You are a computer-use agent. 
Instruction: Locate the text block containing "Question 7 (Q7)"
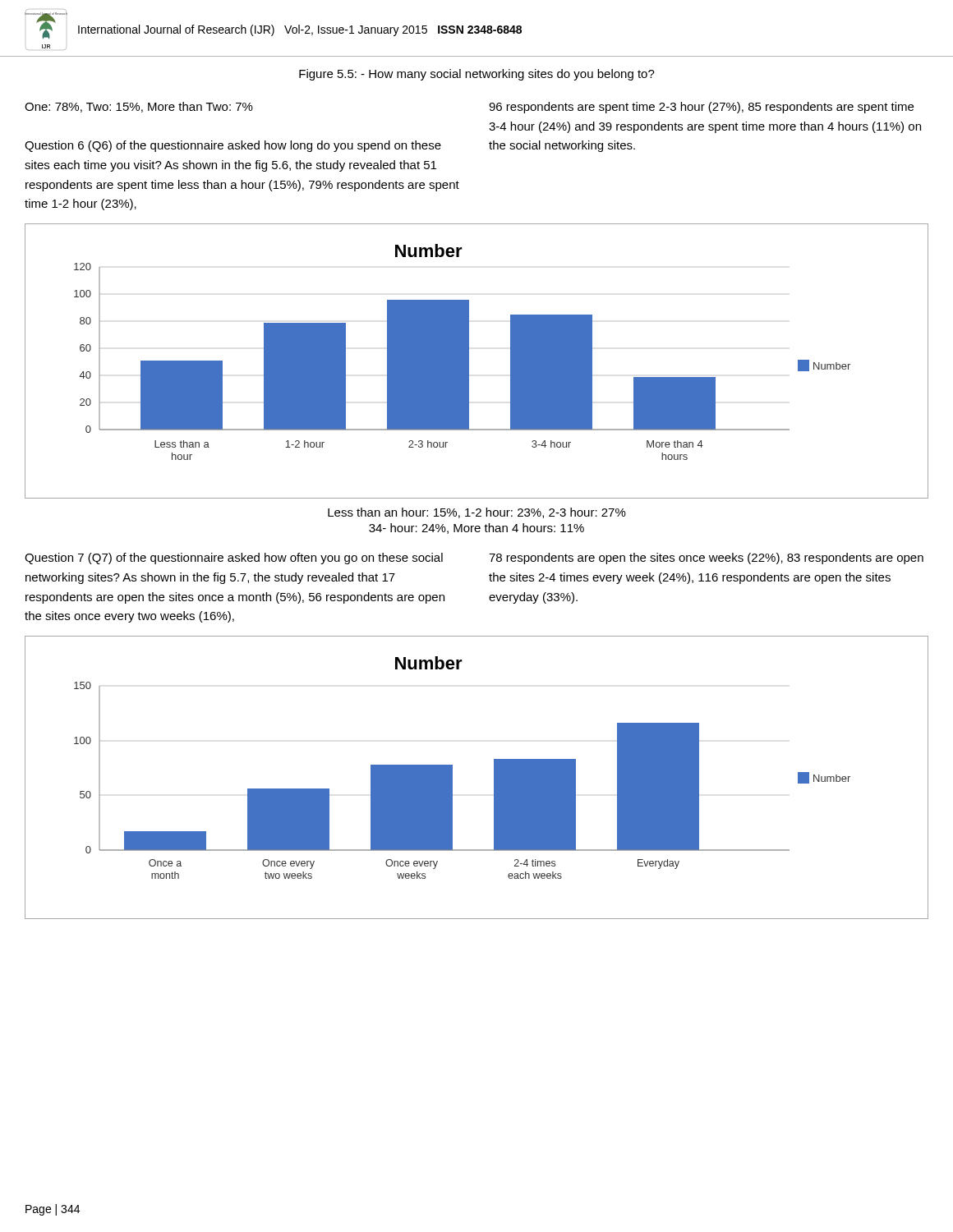click(235, 587)
